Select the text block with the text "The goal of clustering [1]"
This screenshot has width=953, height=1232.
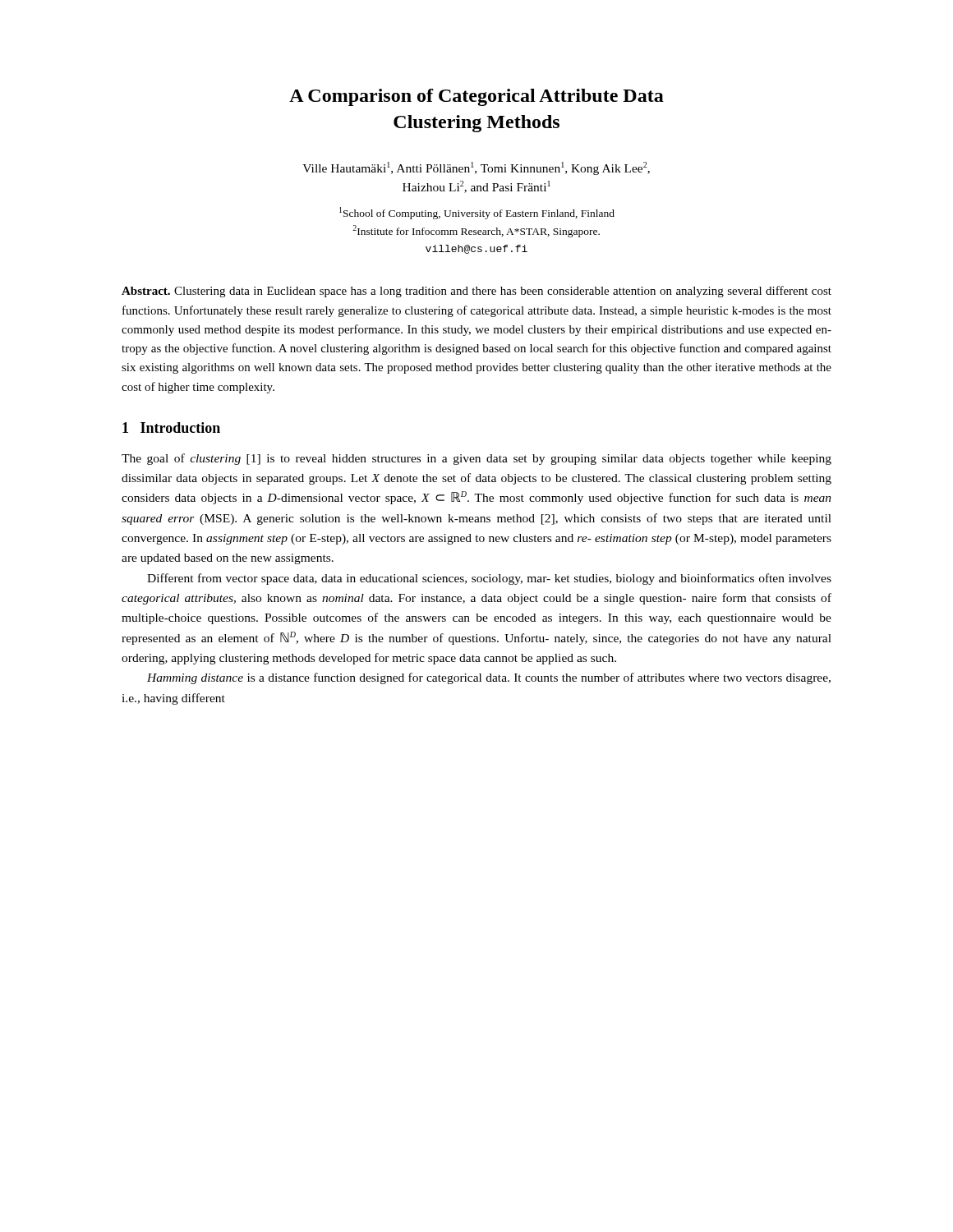(x=476, y=578)
